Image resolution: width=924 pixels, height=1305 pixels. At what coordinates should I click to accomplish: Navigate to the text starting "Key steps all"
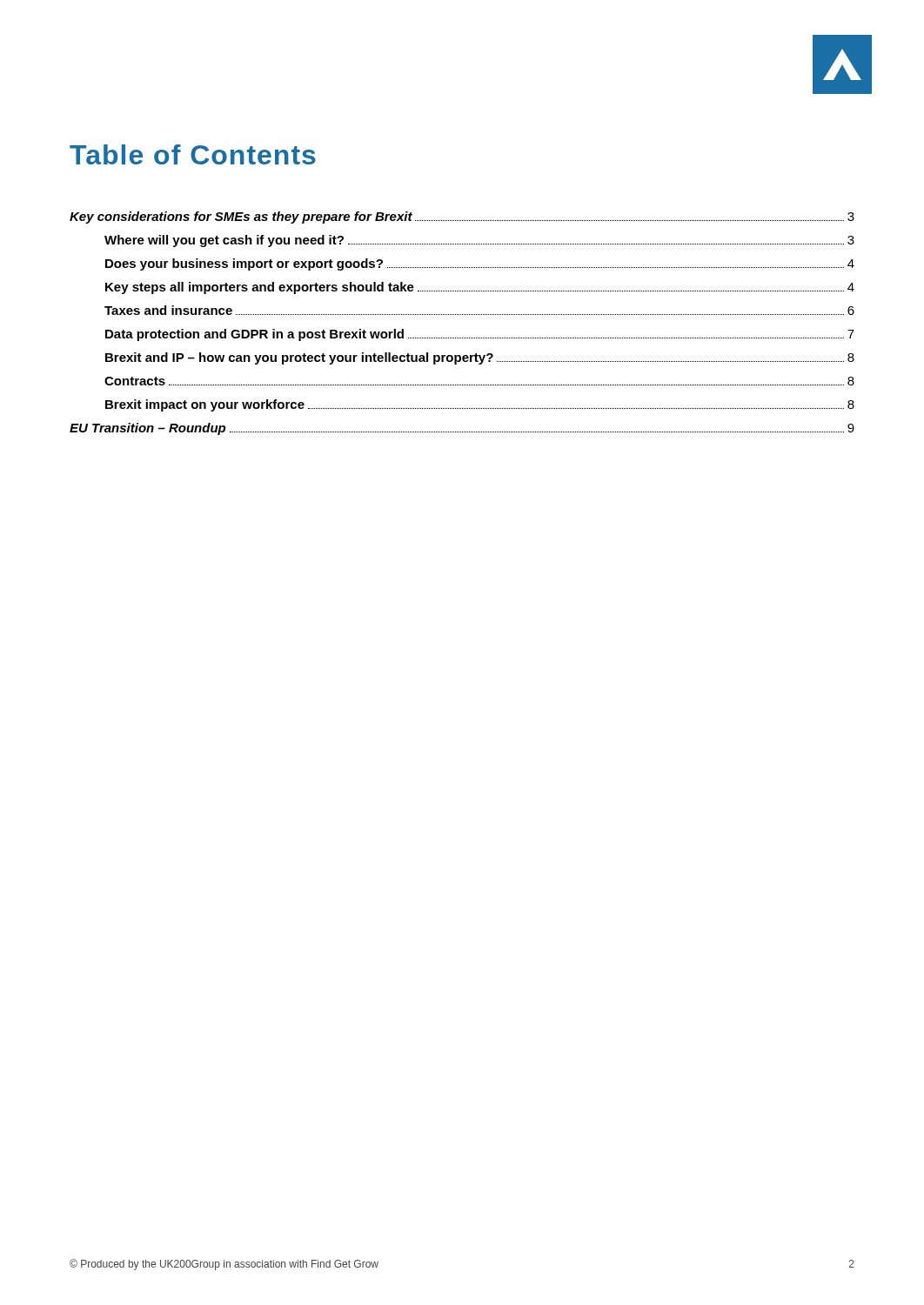(479, 287)
